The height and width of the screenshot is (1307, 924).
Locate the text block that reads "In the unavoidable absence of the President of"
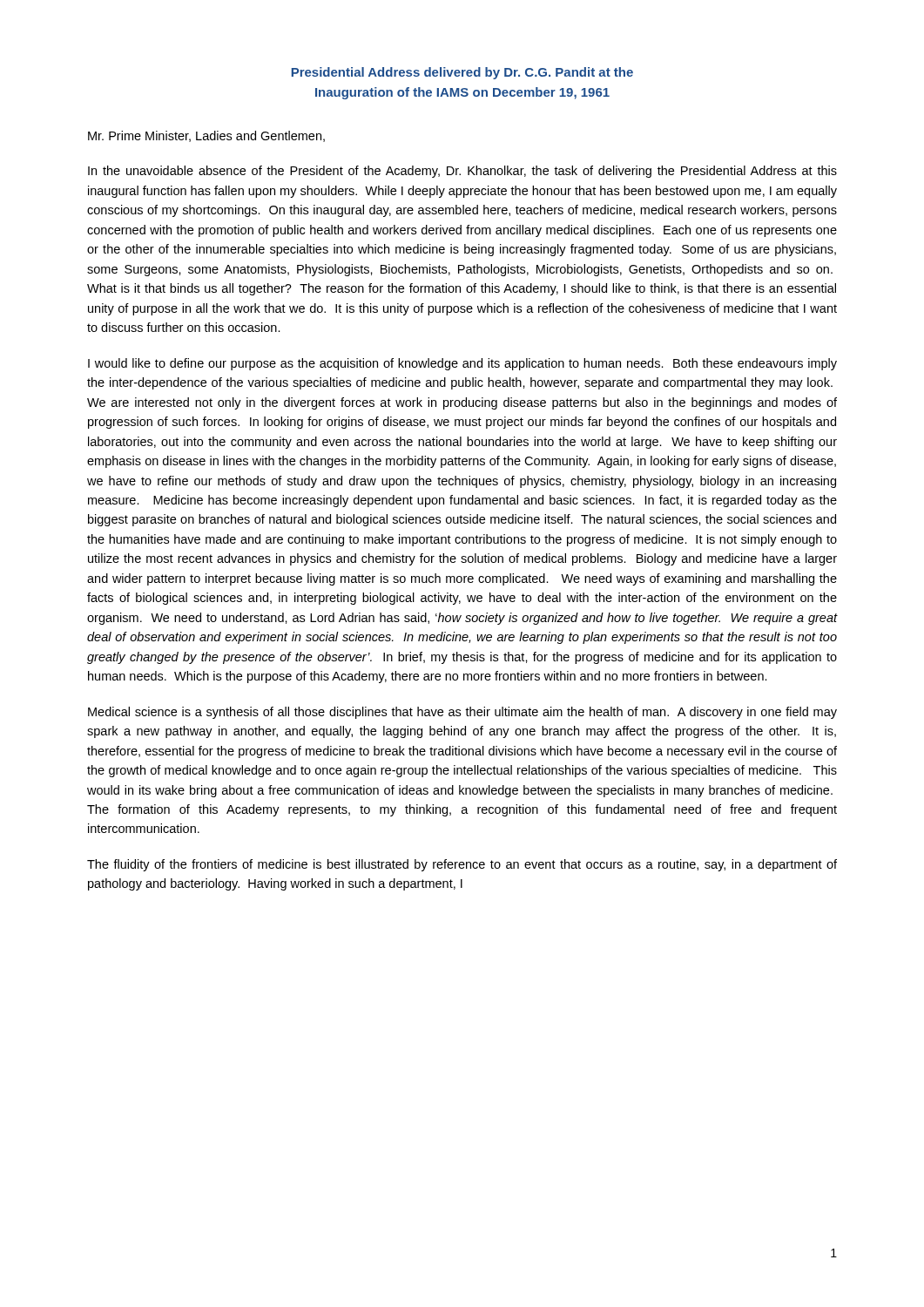[462, 249]
